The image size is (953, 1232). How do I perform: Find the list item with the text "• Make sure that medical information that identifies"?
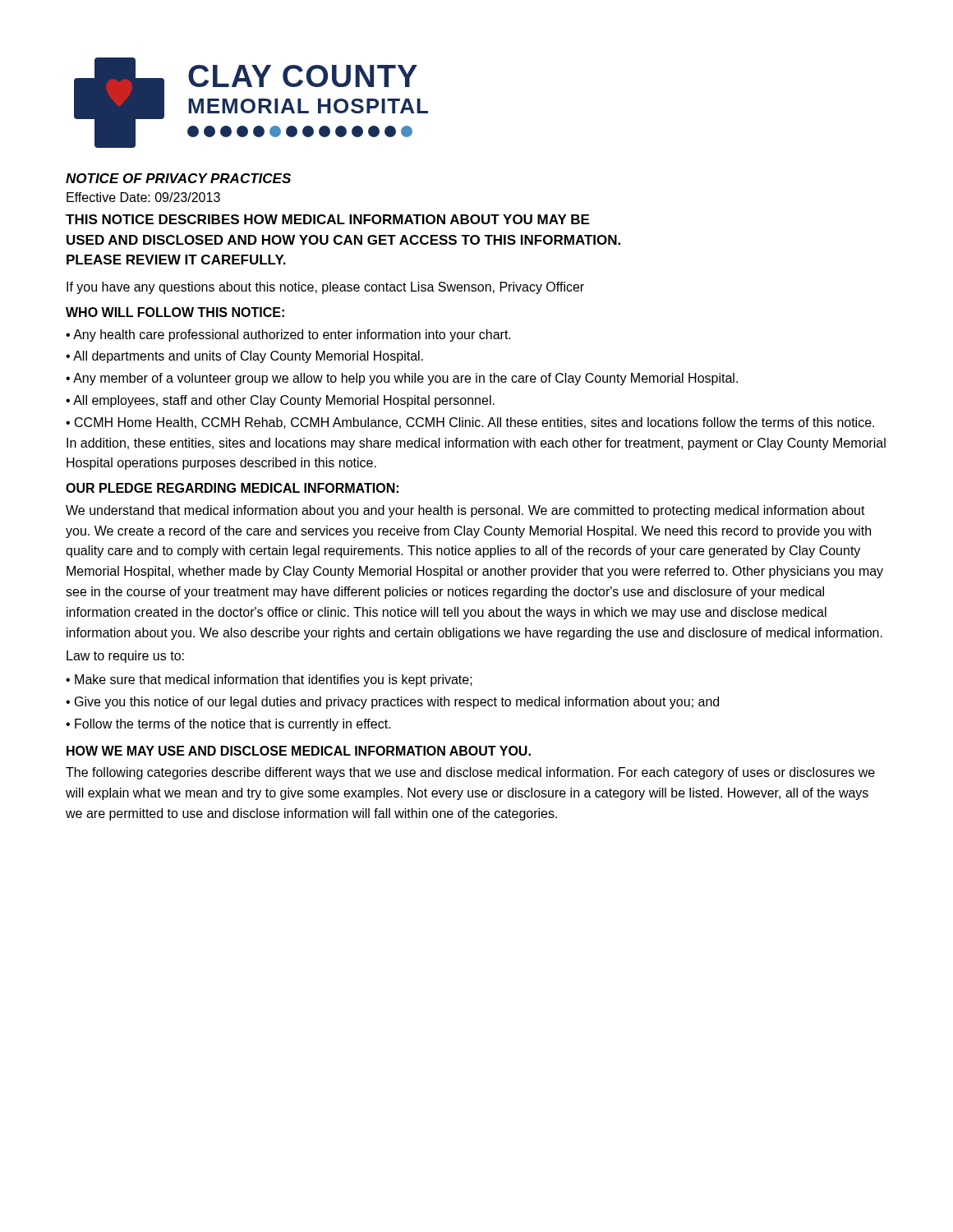(x=269, y=680)
